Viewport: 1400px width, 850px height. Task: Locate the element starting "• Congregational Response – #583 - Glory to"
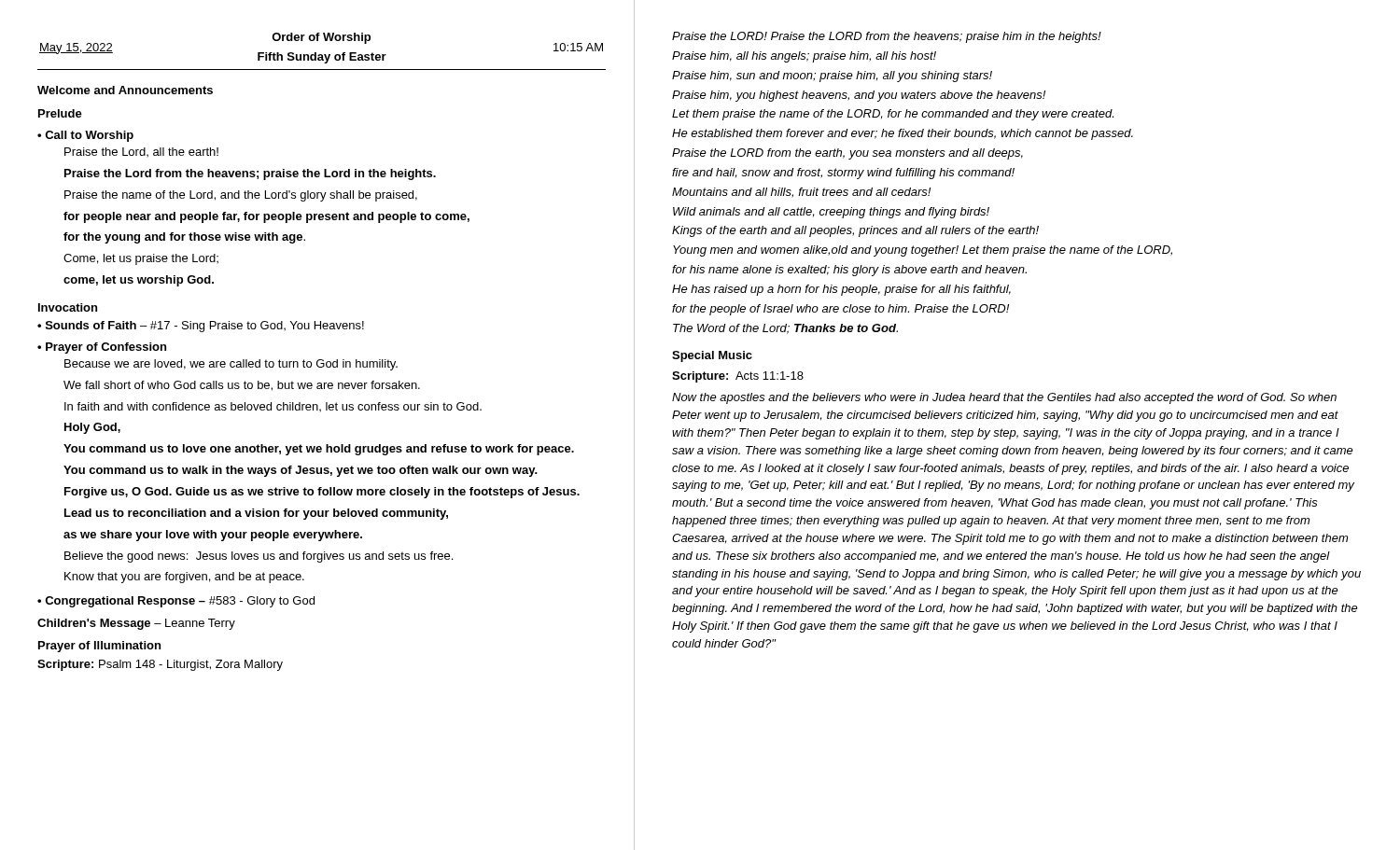176,601
